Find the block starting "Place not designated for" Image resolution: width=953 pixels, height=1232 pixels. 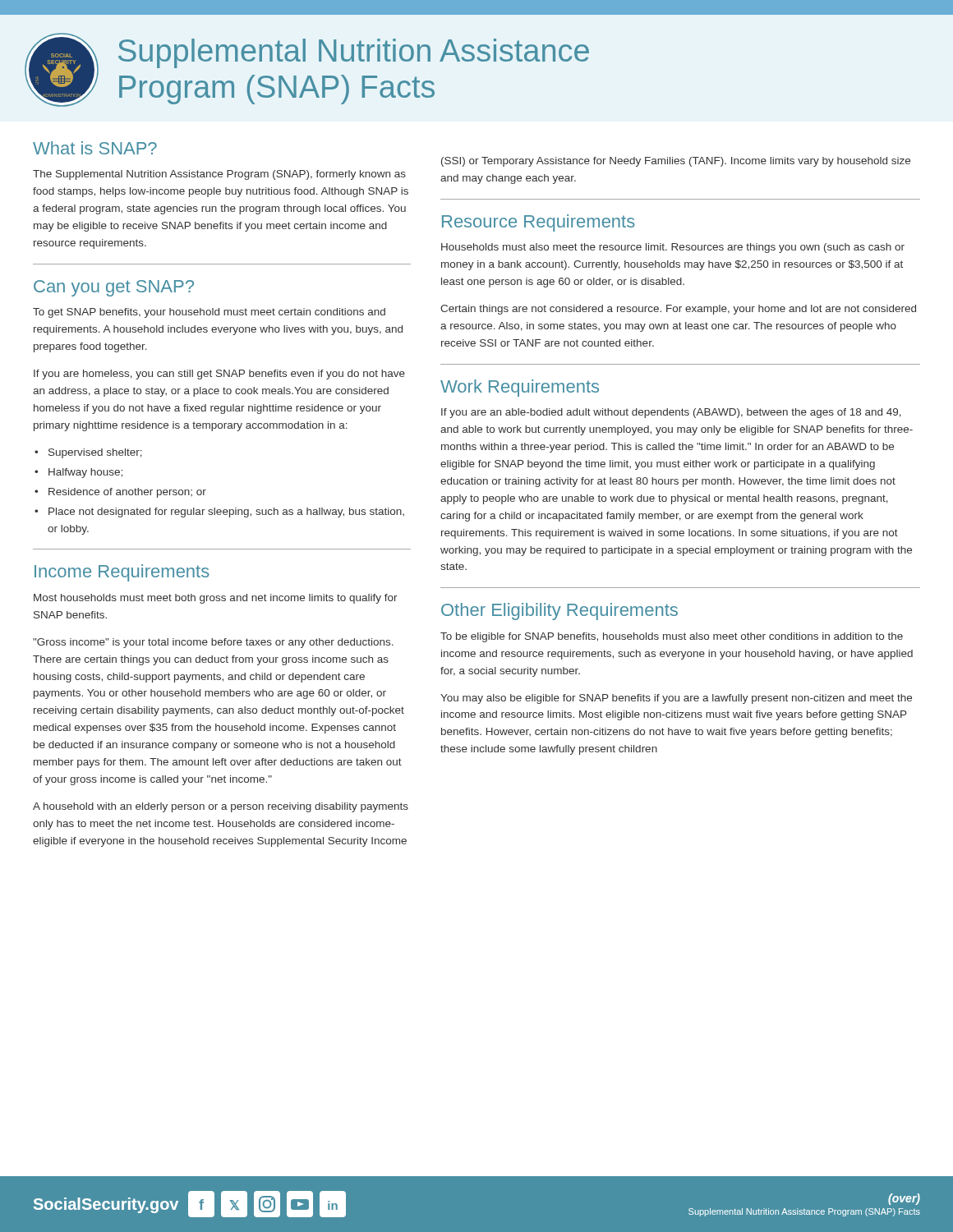222,520
